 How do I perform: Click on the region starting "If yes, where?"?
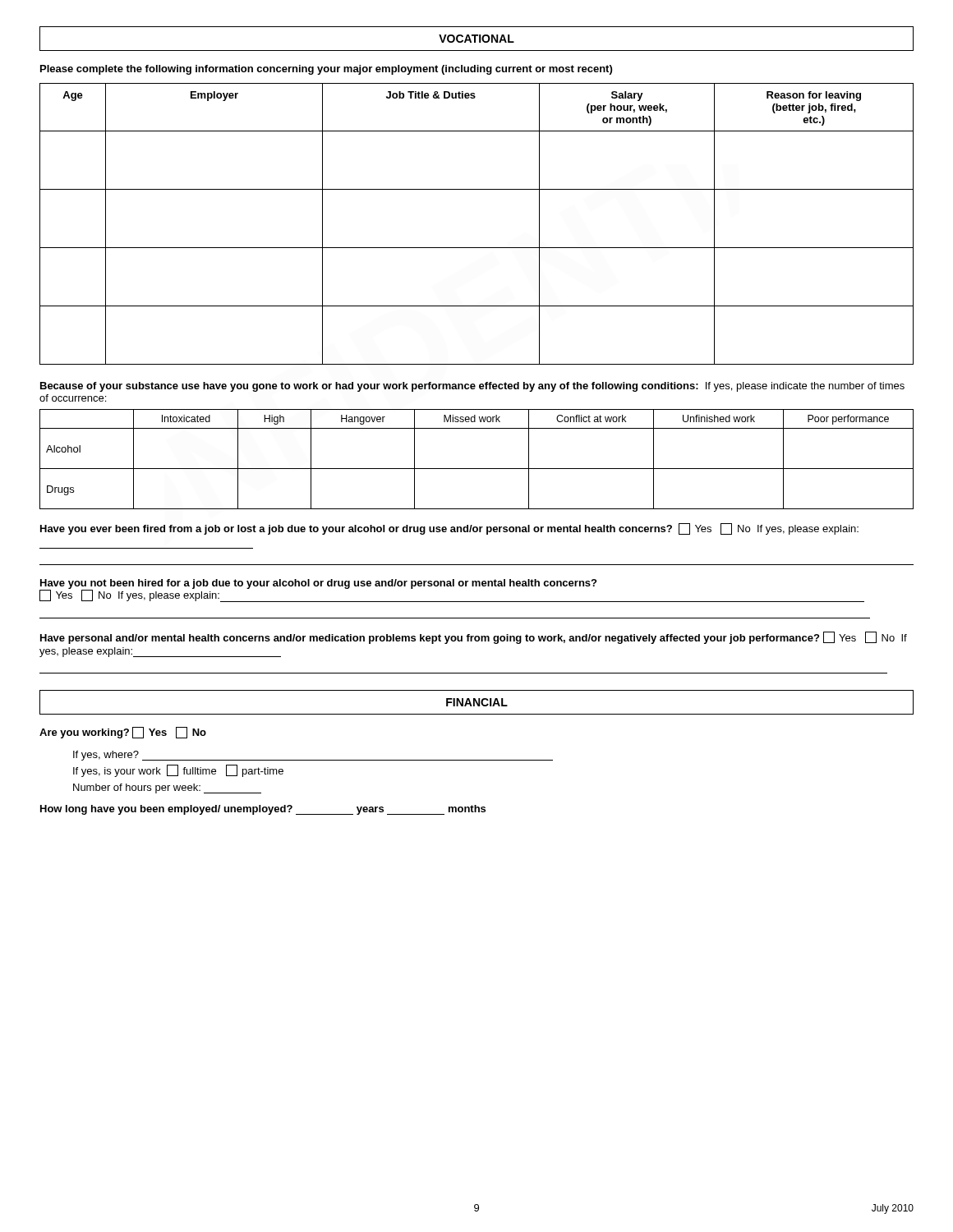click(312, 754)
